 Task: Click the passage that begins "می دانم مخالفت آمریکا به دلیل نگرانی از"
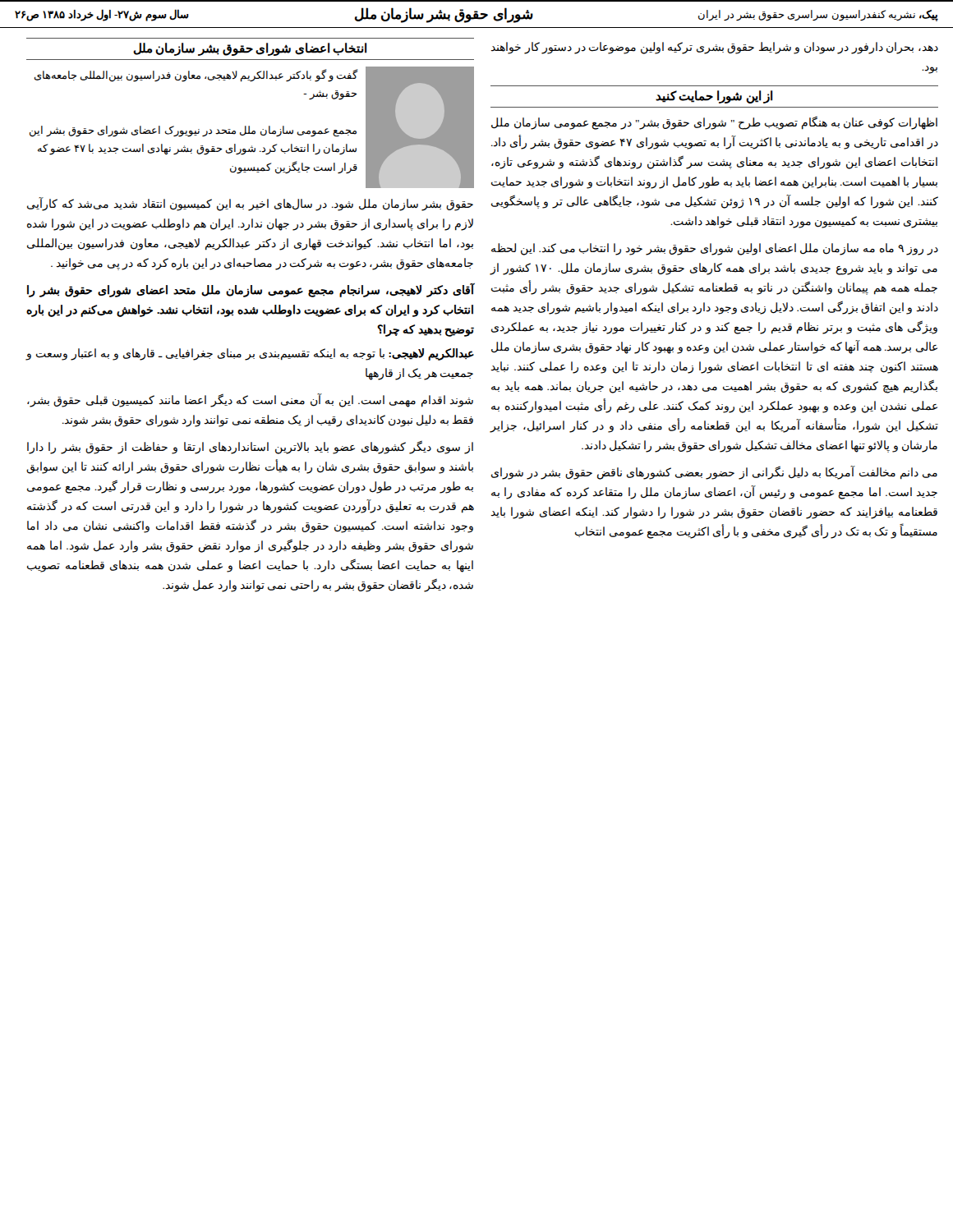pyautogui.click(x=714, y=503)
